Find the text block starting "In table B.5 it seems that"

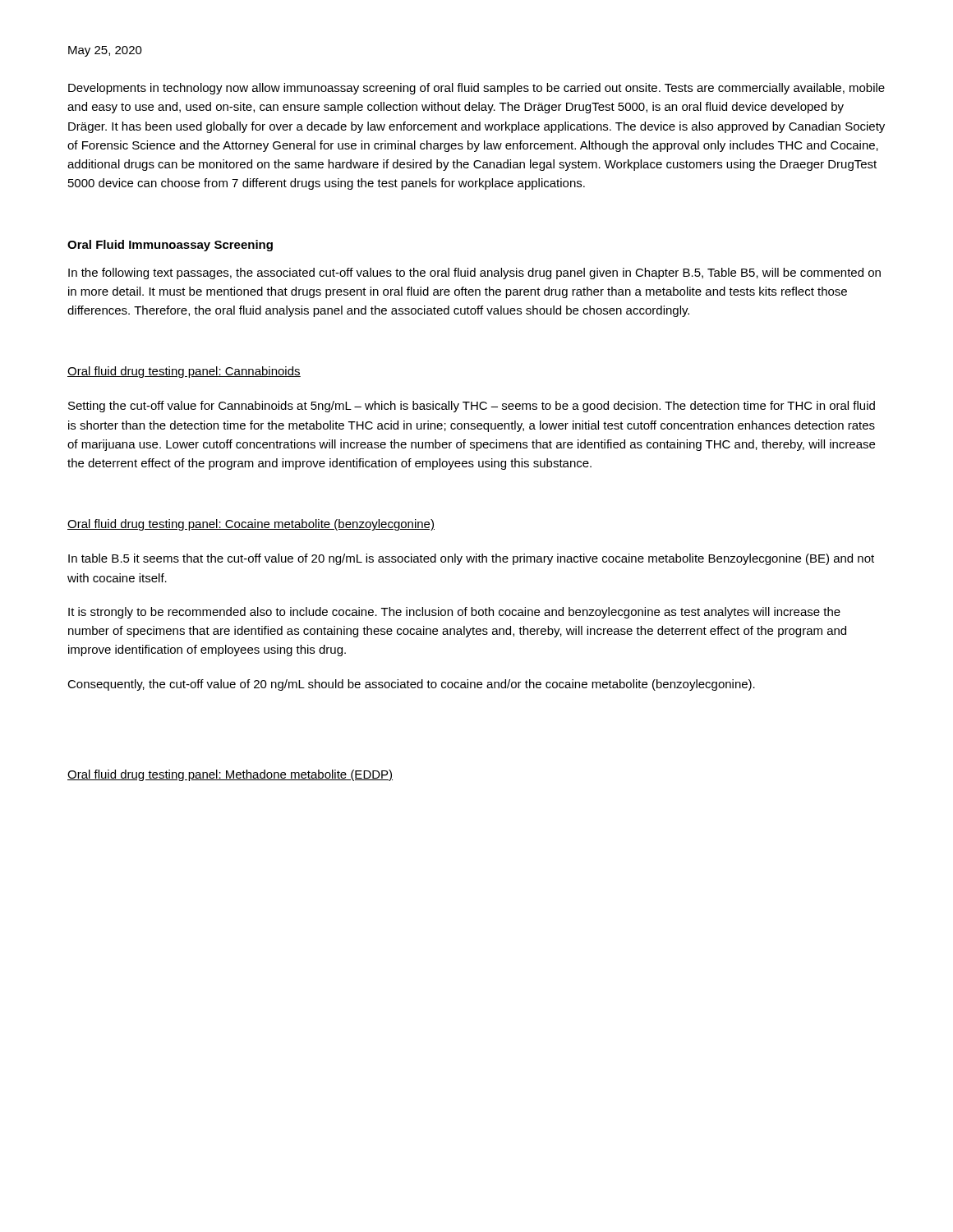click(x=471, y=568)
